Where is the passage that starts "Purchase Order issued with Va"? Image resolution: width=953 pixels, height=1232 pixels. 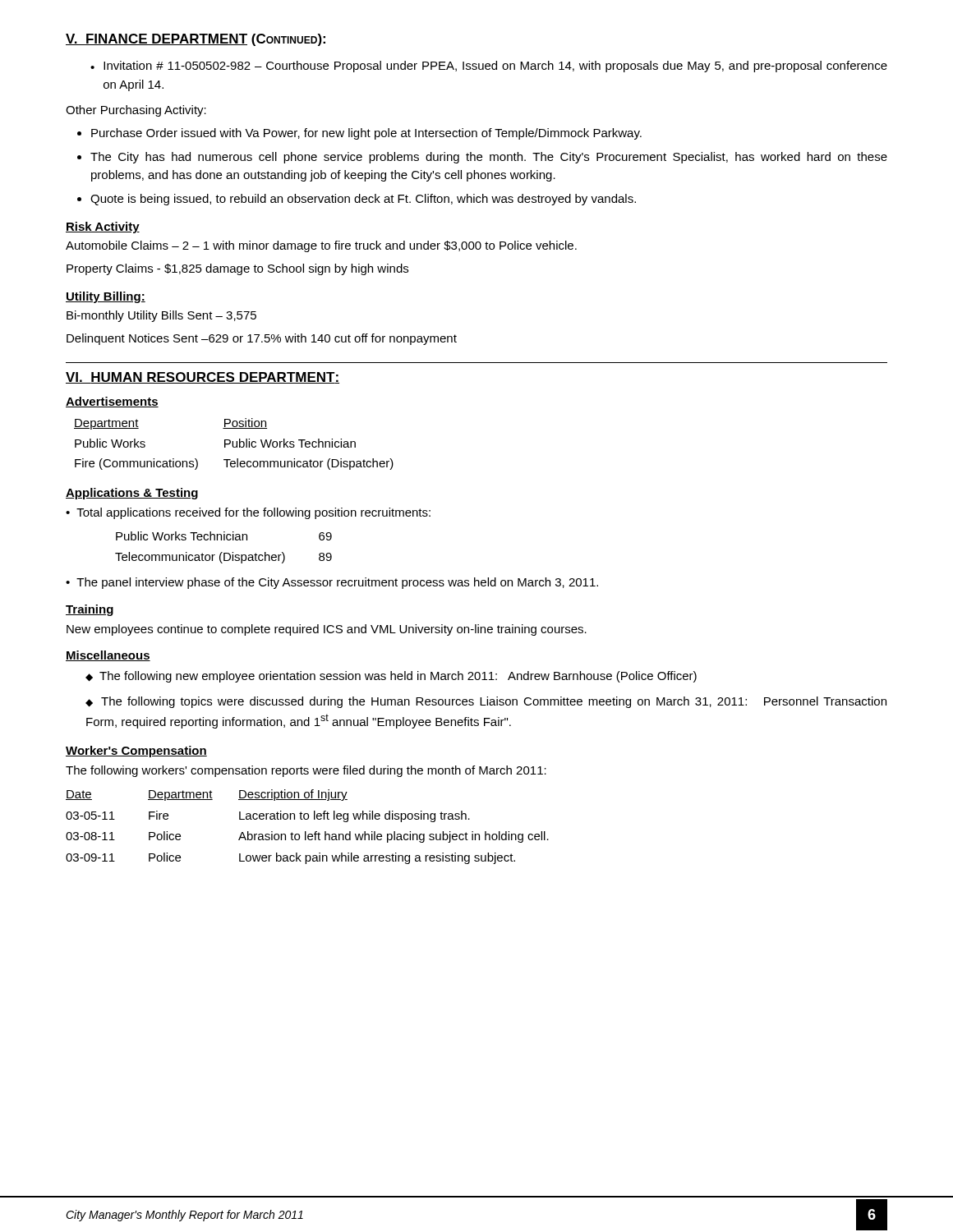click(366, 133)
